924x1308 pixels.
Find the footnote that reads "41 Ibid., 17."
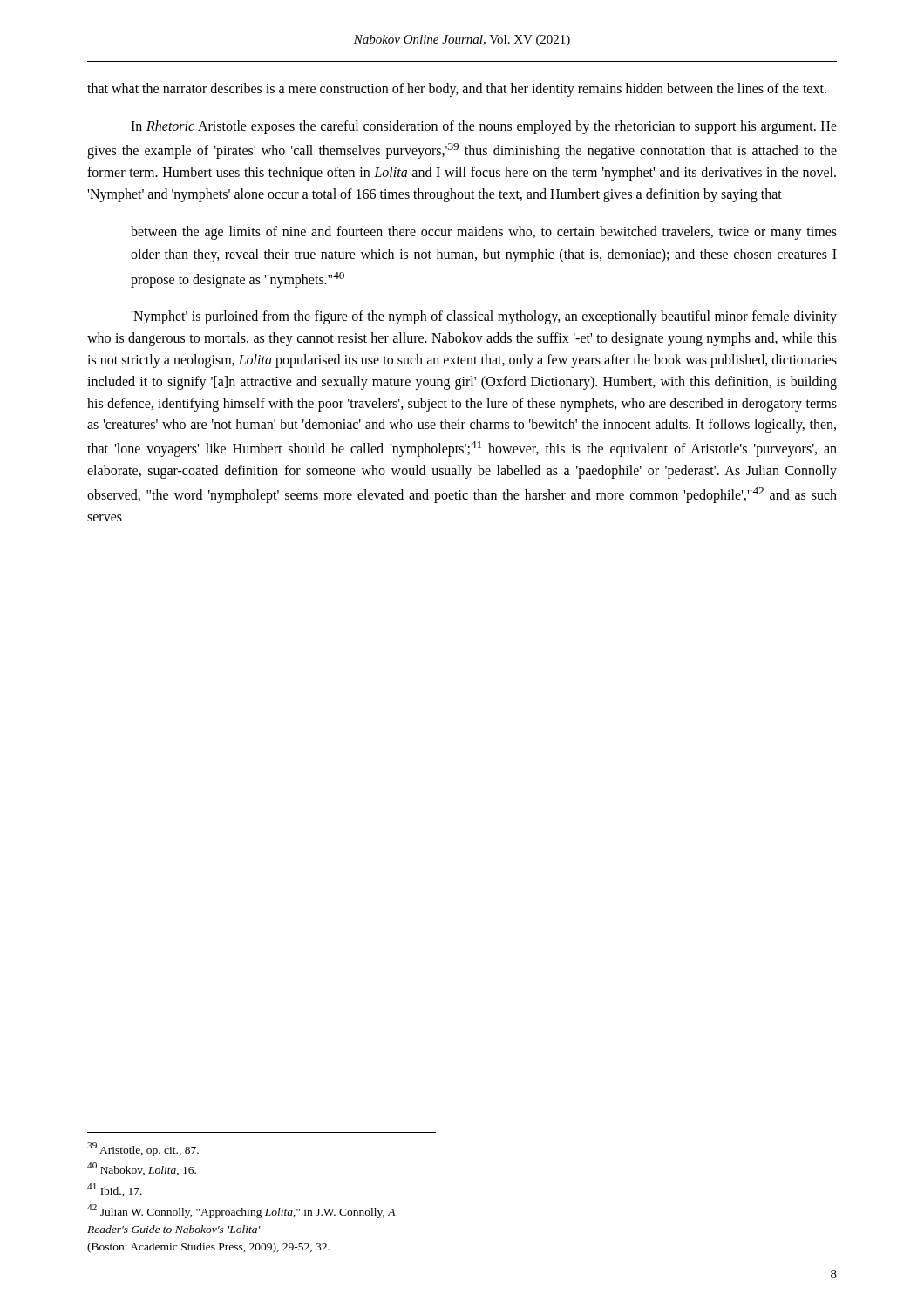click(115, 1189)
